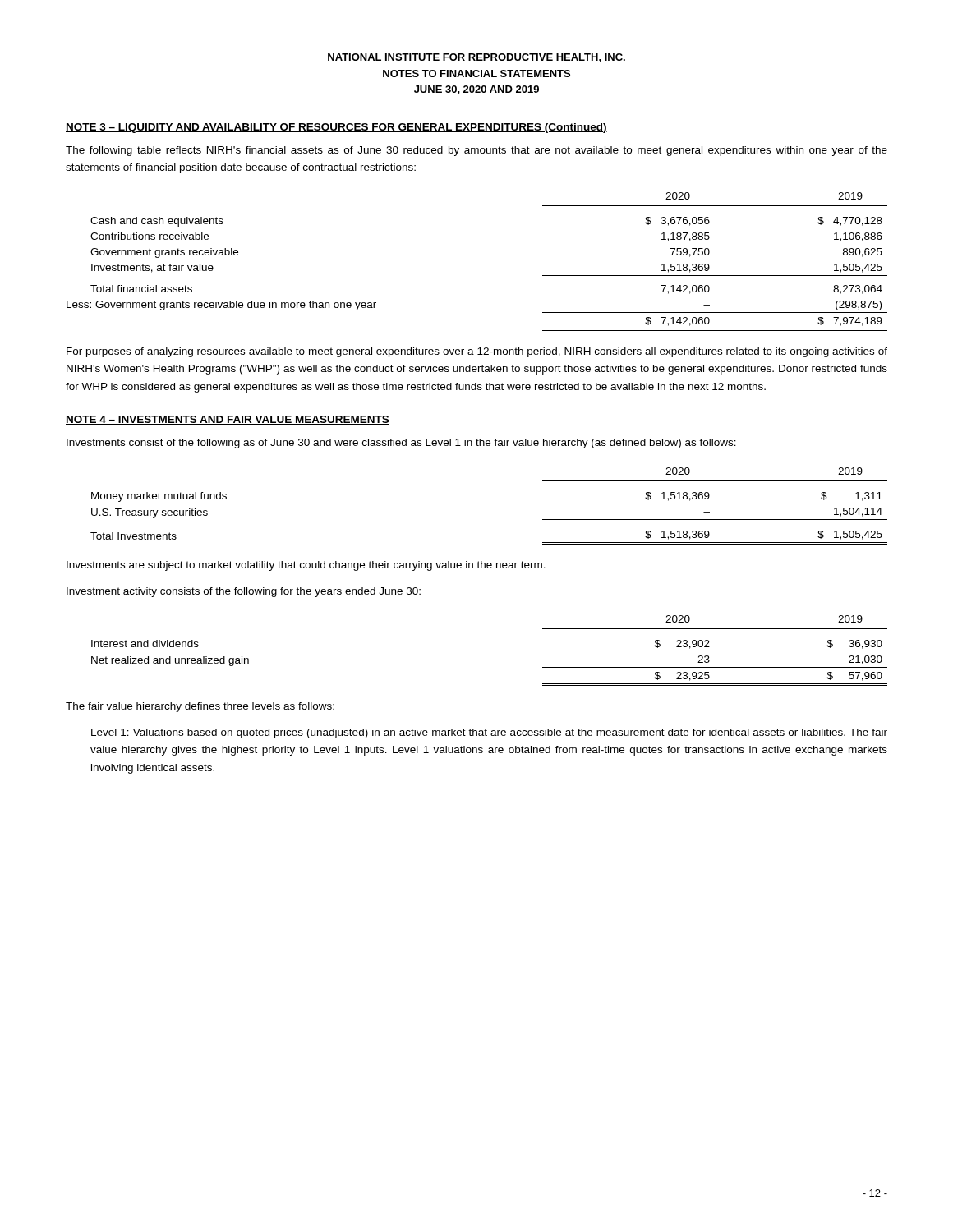Find the text block that reads "Investments are subject to market volatility that"
This screenshot has height=1232, width=953.
(306, 565)
